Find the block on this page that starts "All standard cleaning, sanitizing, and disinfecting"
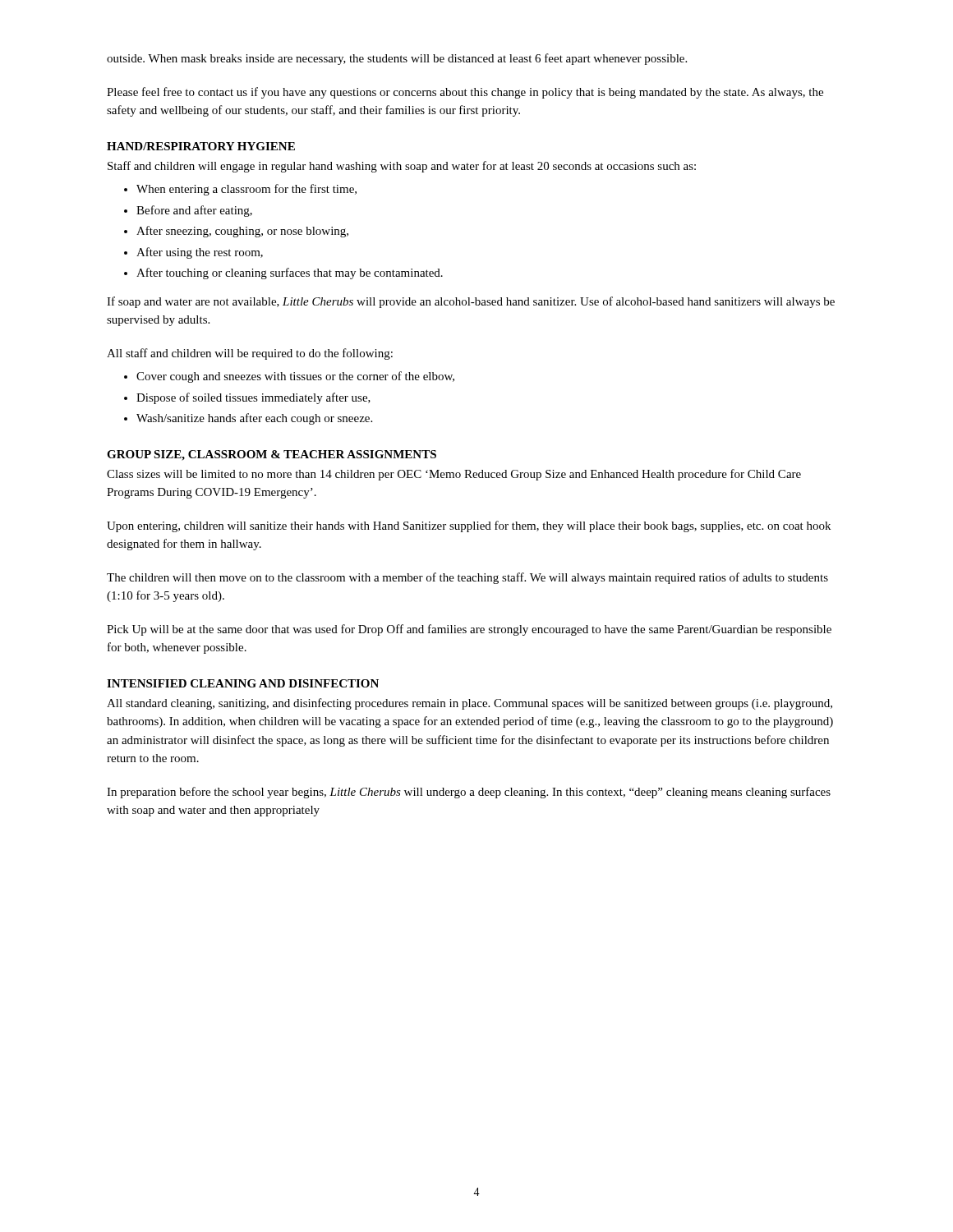This screenshot has height=1232, width=953. (470, 730)
